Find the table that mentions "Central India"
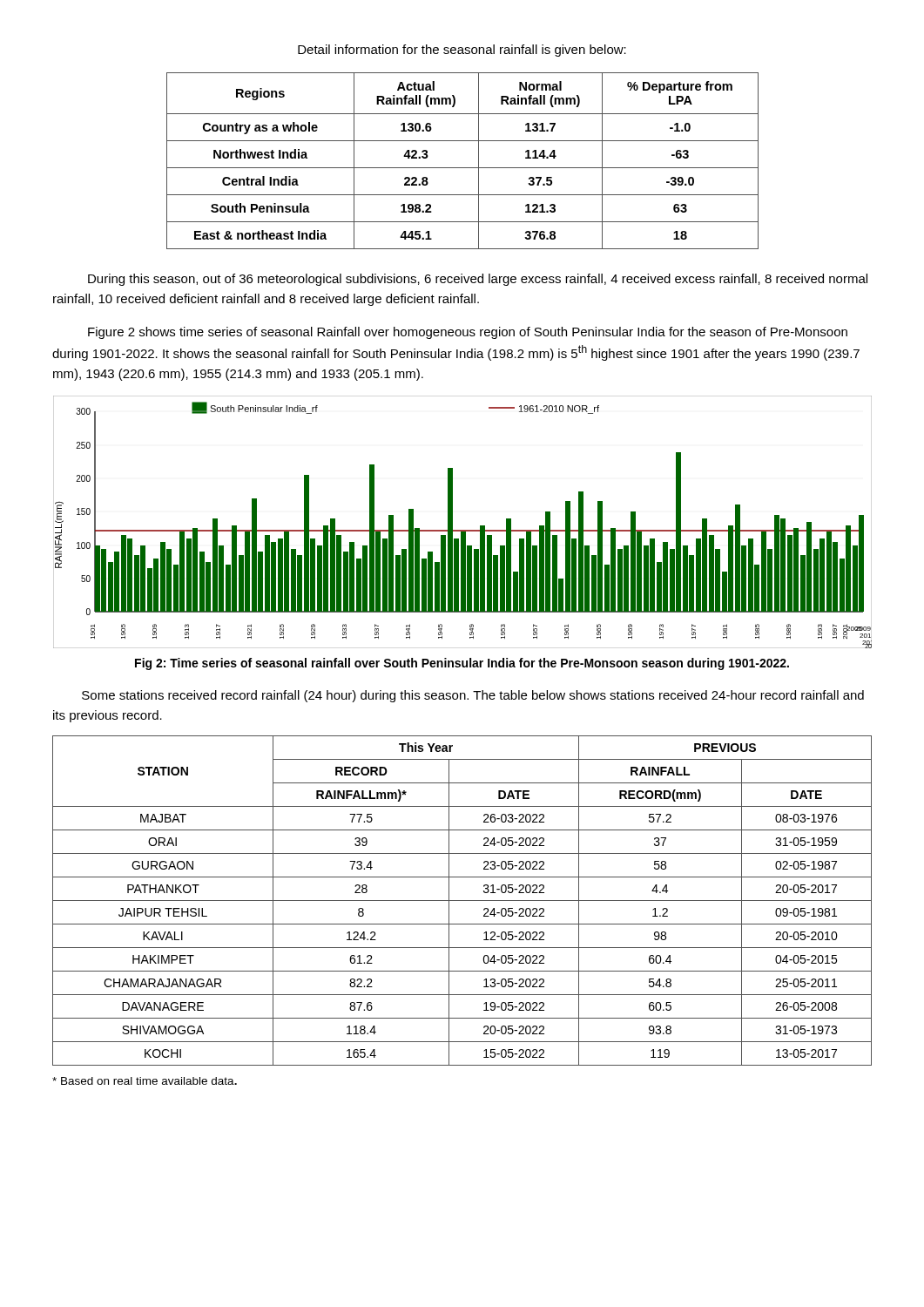Image resolution: width=924 pixels, height=1307 pixels. click(x=462, y=161)
